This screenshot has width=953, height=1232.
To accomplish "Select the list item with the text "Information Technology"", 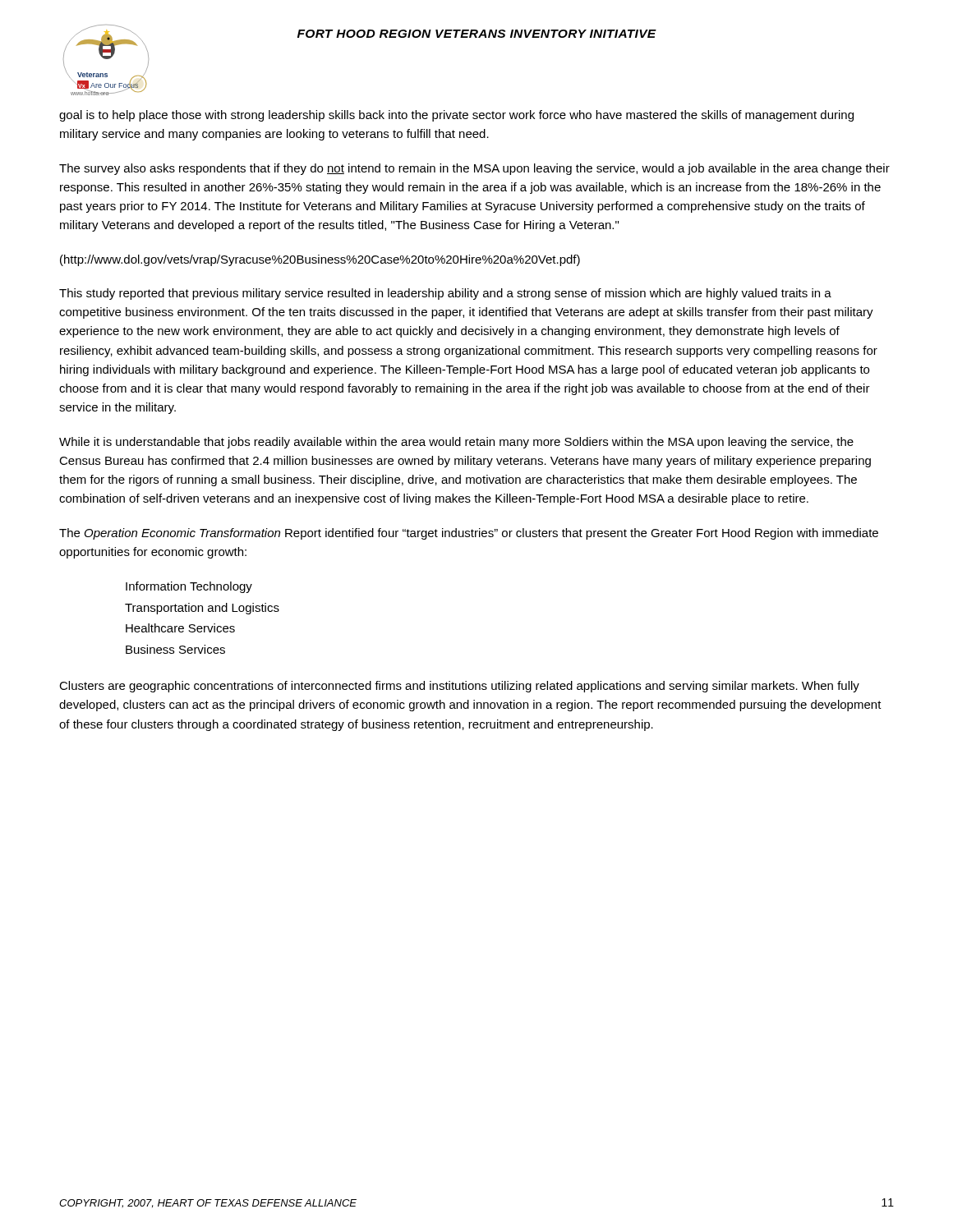I will (x=188, y=586).
